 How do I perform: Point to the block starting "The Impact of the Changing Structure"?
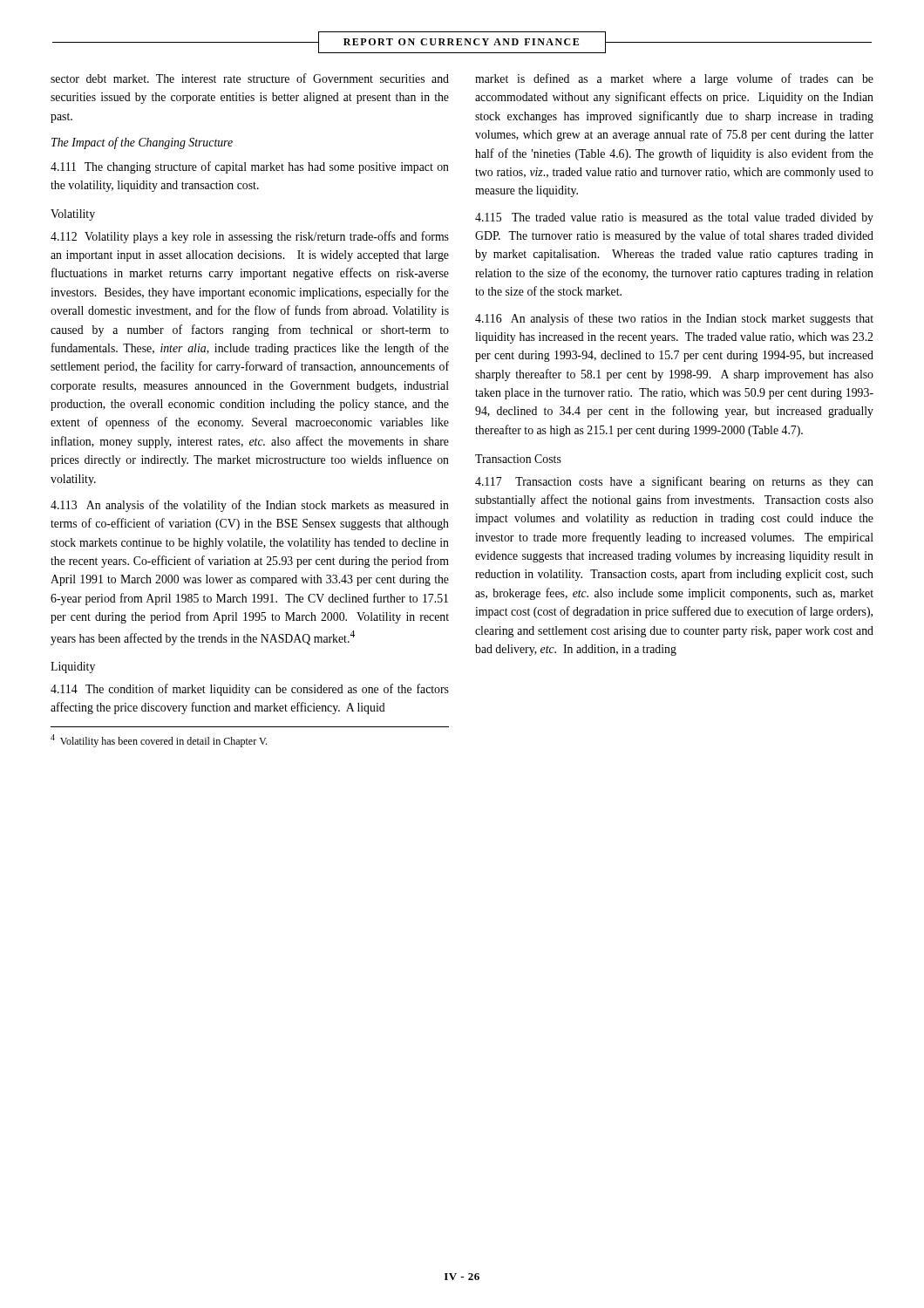(x=142, y=143)
